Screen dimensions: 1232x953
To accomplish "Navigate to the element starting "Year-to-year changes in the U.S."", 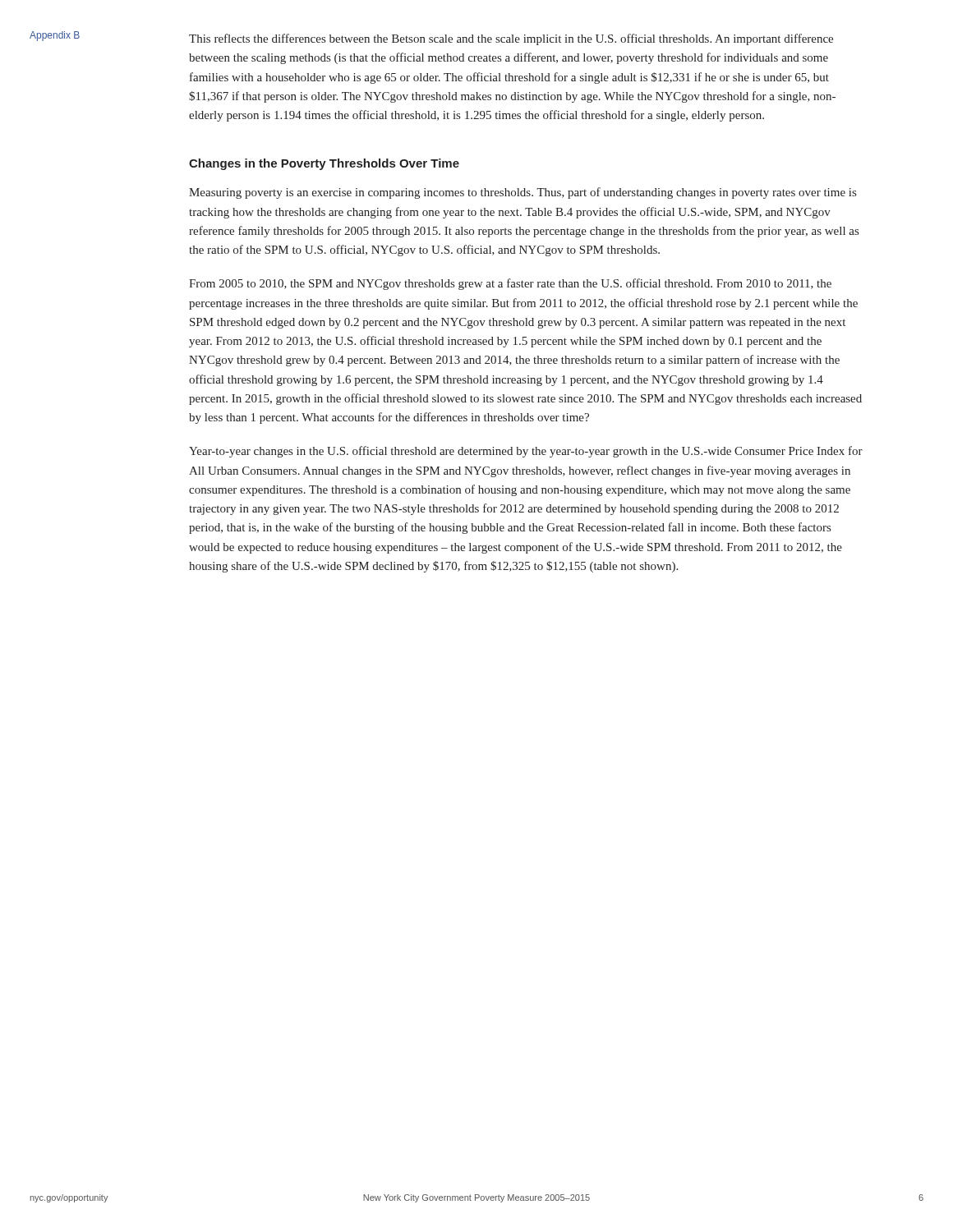I will coord(526,508).
